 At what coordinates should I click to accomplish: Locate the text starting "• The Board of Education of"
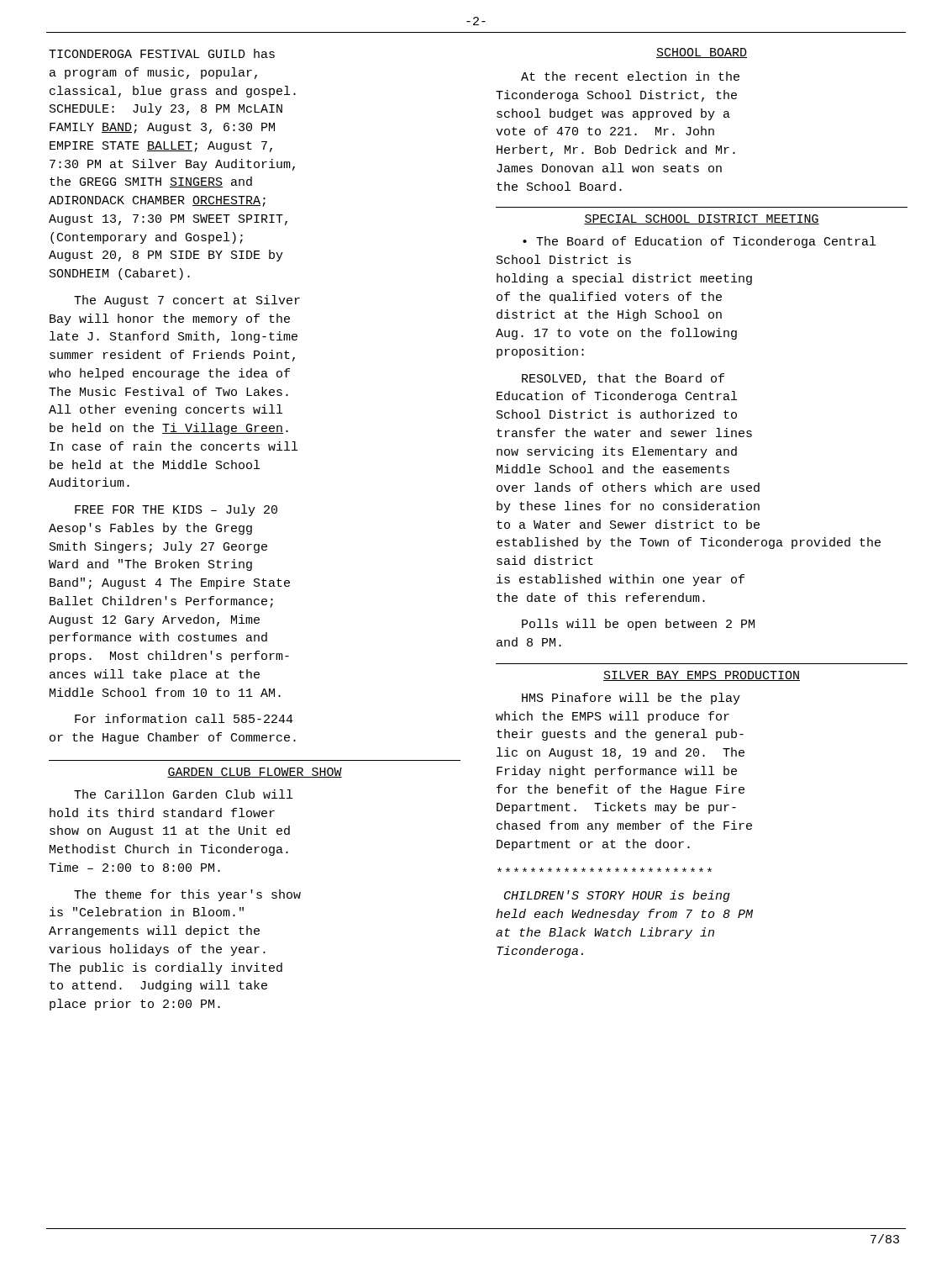[x=702, y=298]
